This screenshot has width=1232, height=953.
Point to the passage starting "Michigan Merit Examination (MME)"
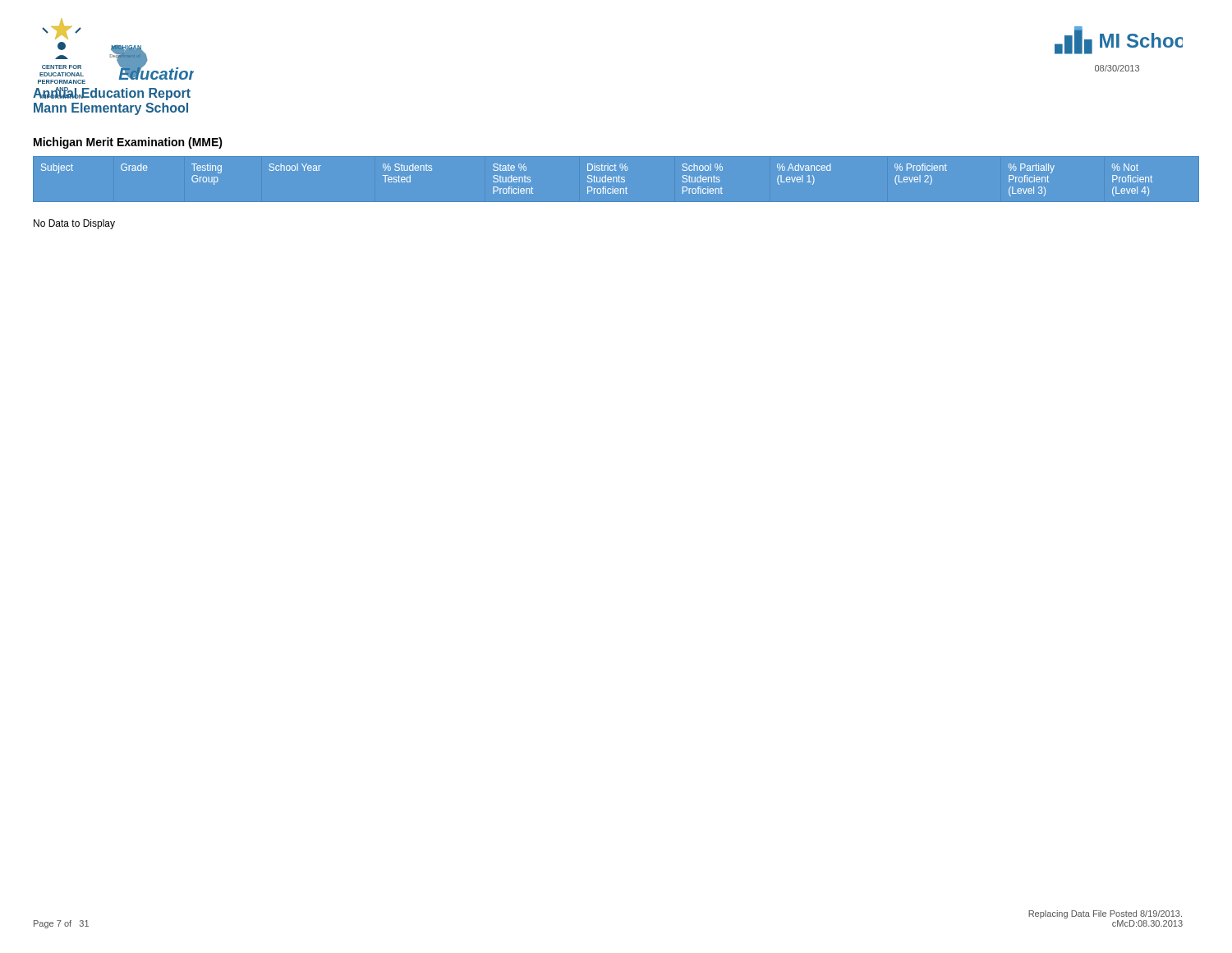point(128,142)
